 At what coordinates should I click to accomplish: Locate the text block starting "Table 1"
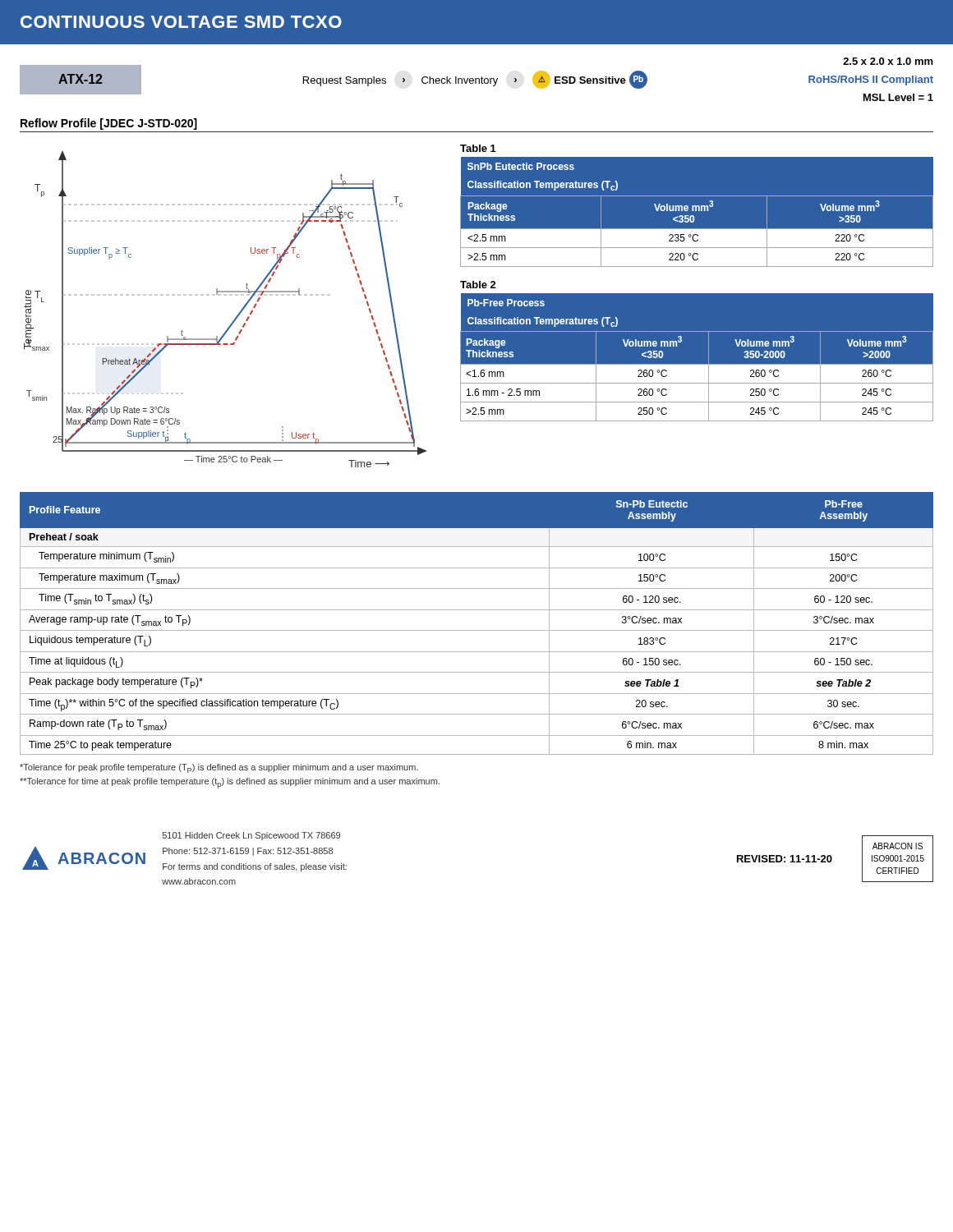(478, 148)
